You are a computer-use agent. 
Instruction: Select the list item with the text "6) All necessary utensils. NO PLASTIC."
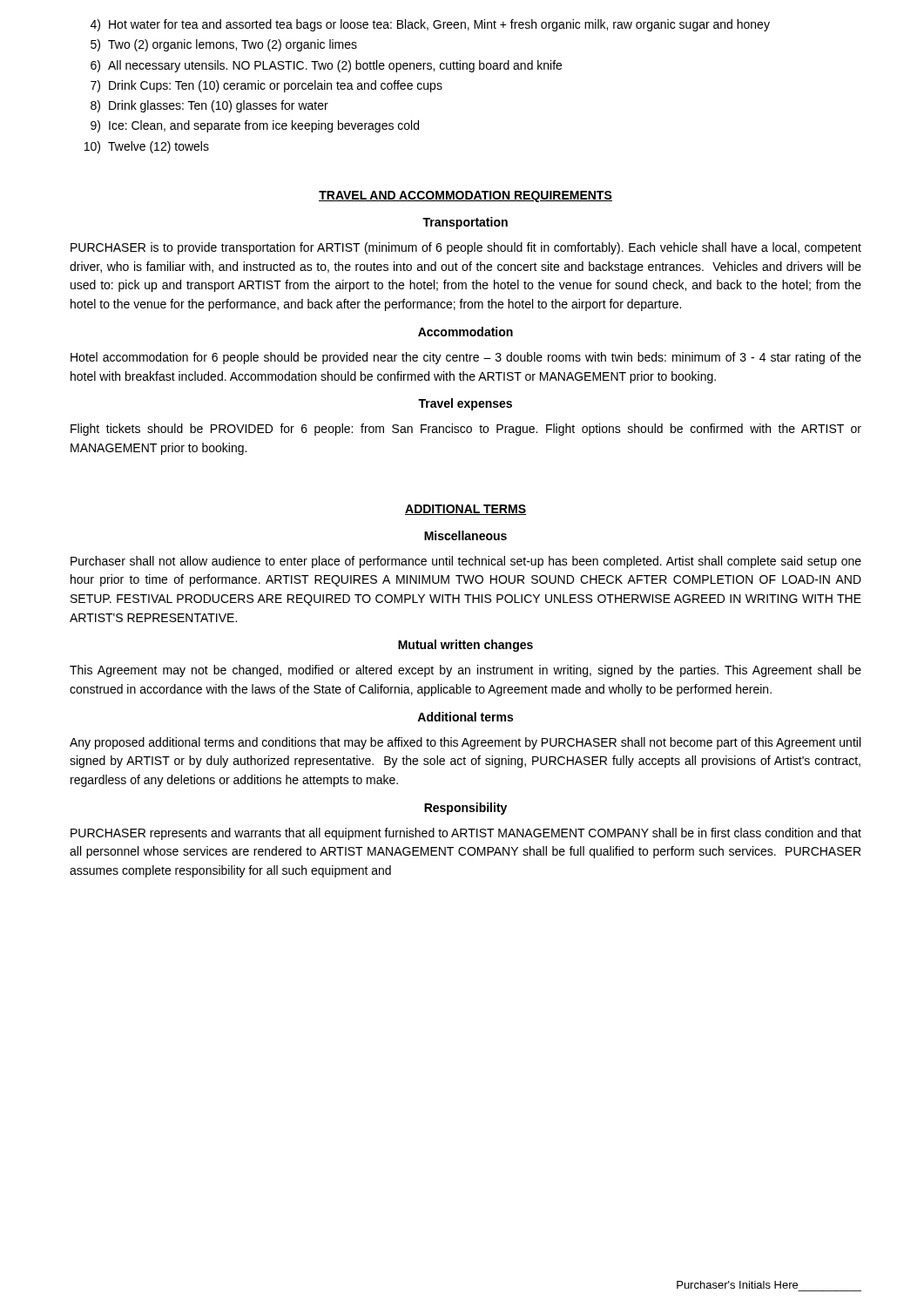click(x=465, y=65)
